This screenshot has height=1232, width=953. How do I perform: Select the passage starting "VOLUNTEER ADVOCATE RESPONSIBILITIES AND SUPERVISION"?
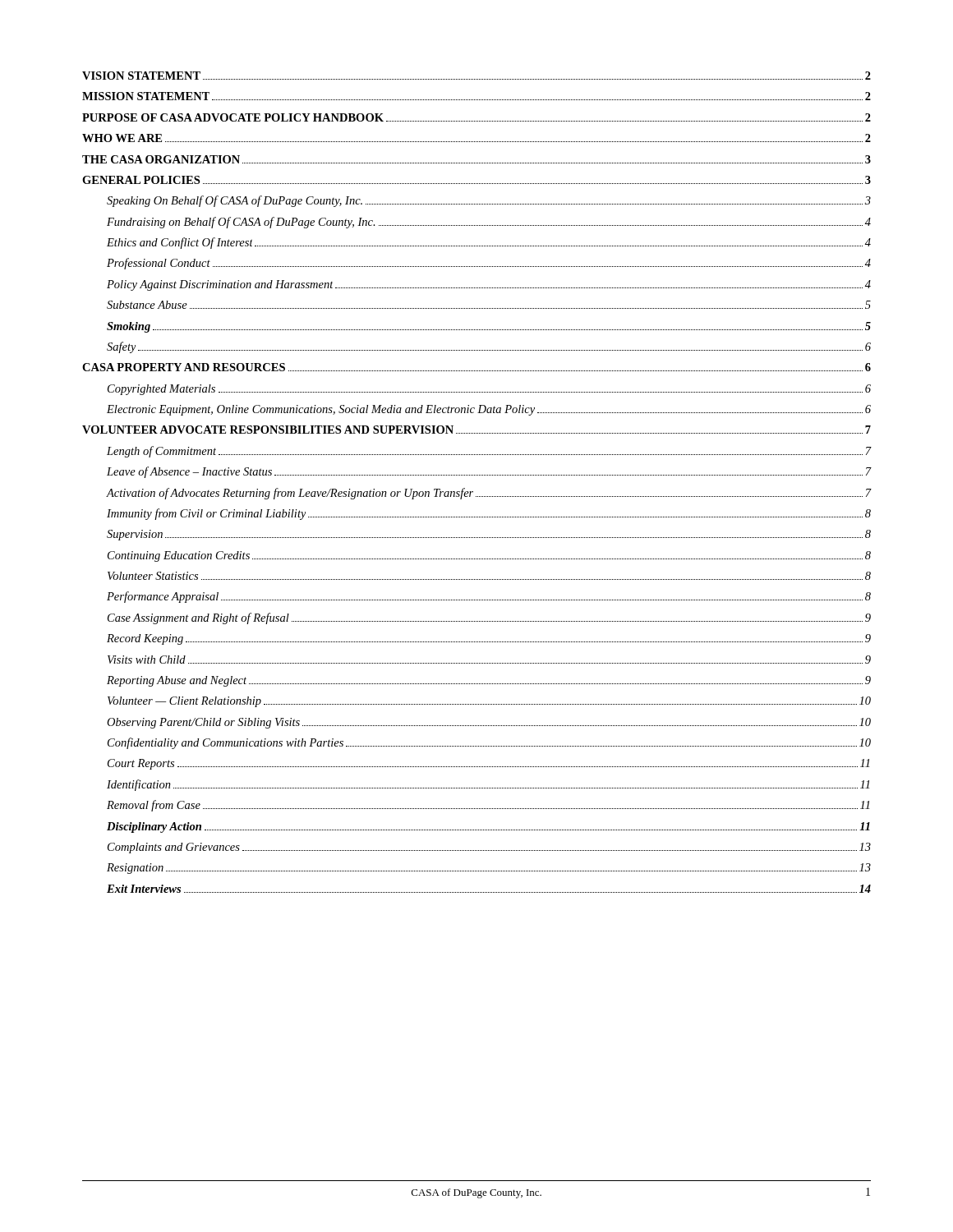coord(476,430)
